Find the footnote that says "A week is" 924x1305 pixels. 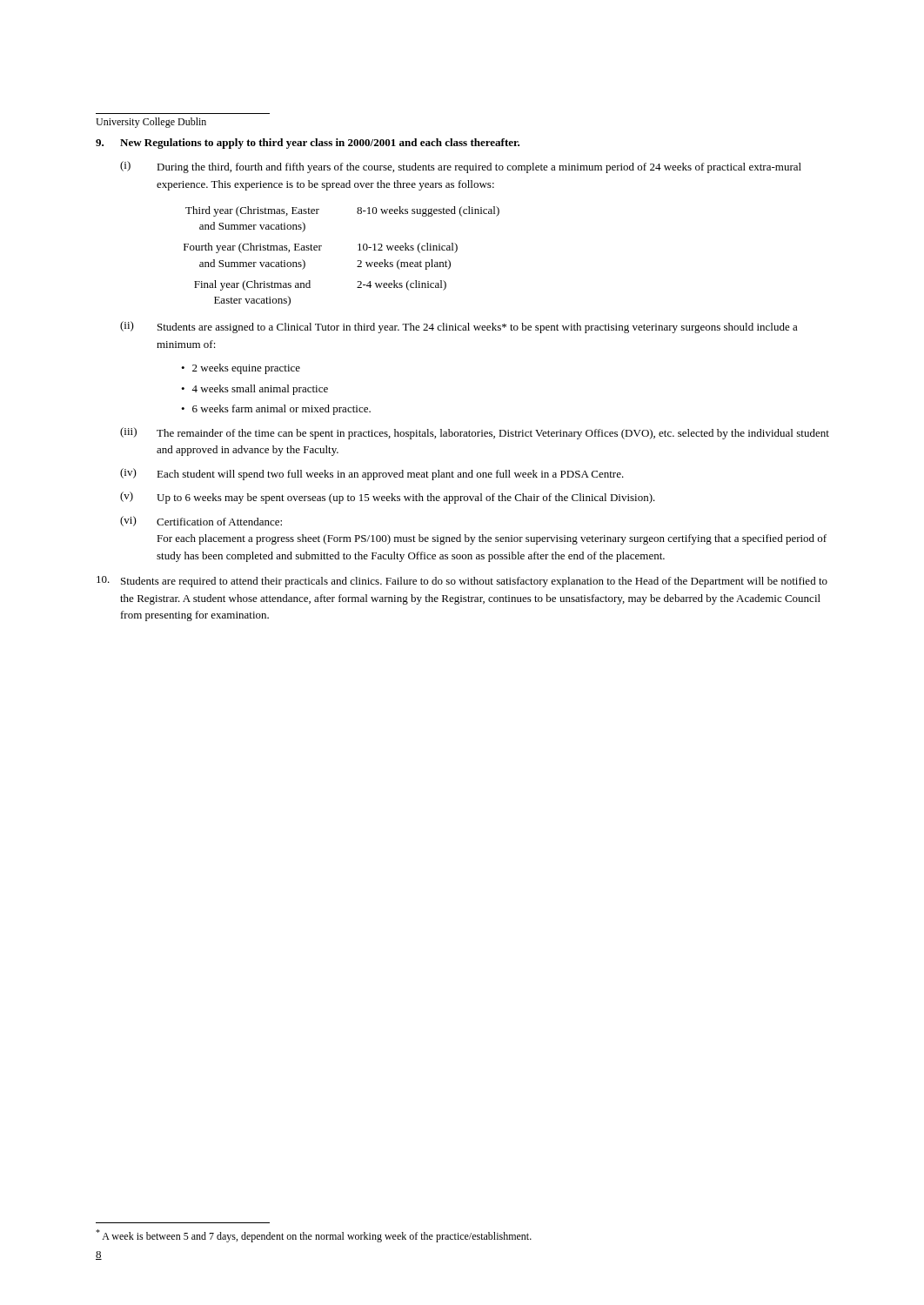click(466, 1235)
